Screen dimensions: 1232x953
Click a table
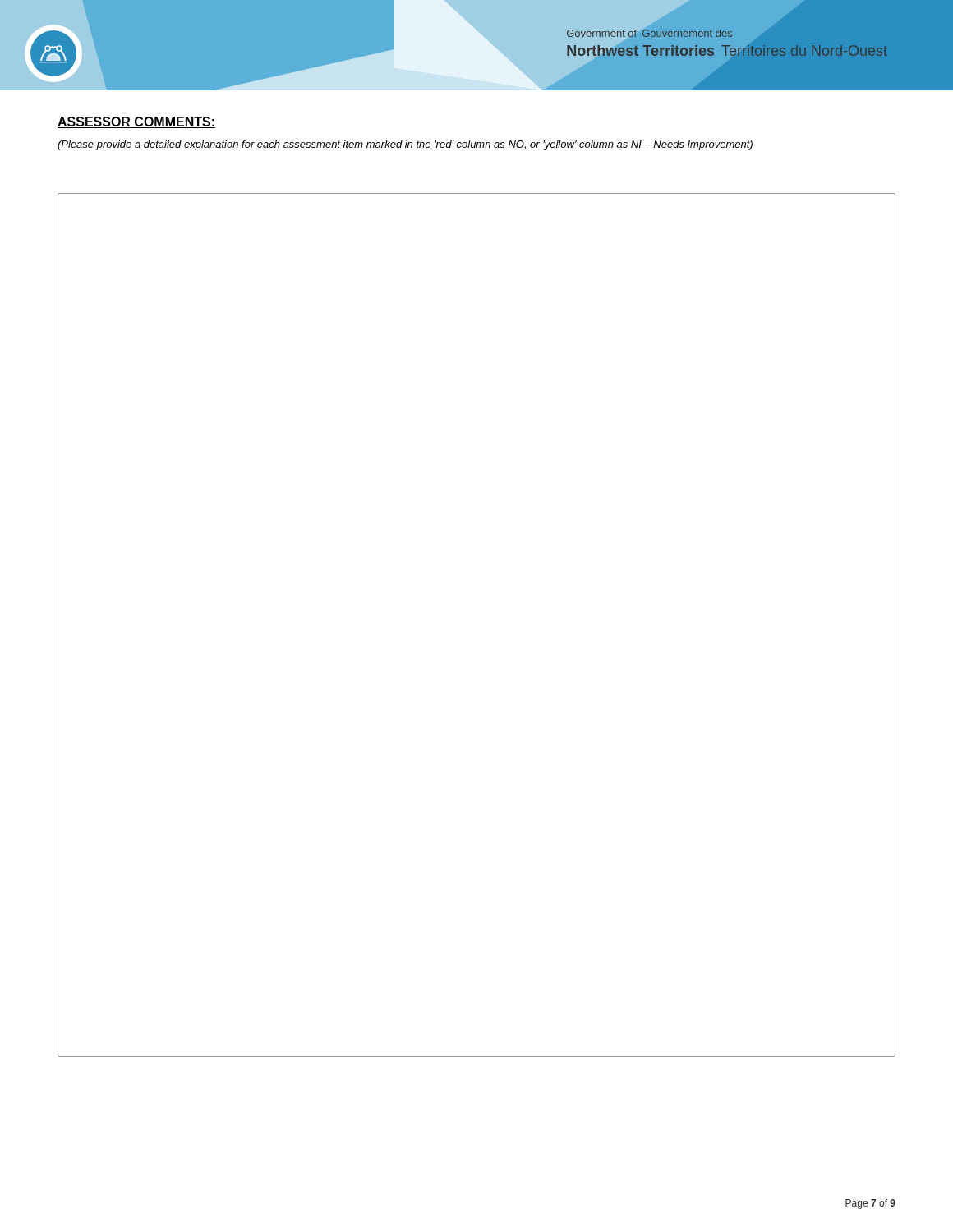(x=476, y=625)
